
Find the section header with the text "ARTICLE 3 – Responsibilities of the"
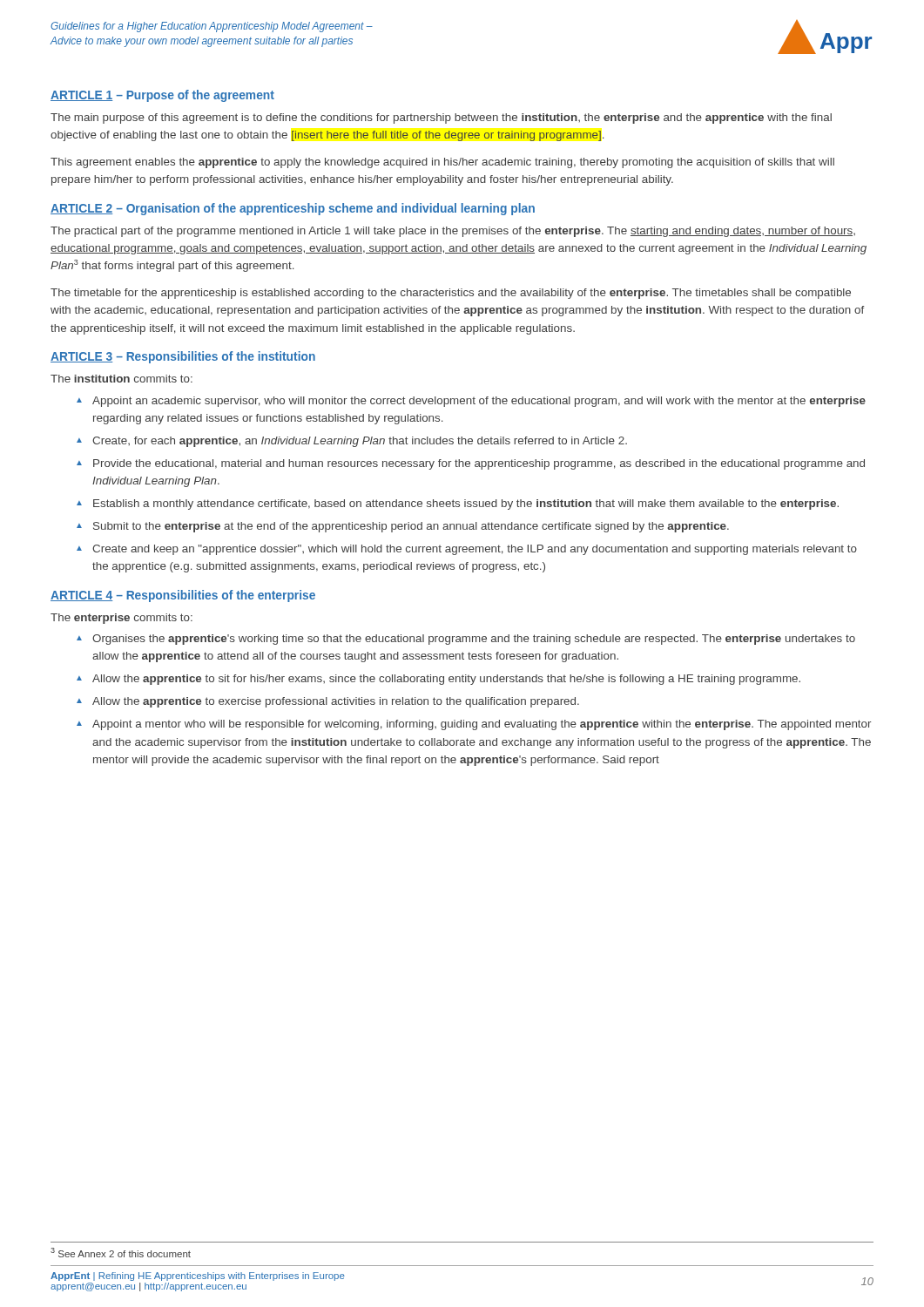click(183, 357)
